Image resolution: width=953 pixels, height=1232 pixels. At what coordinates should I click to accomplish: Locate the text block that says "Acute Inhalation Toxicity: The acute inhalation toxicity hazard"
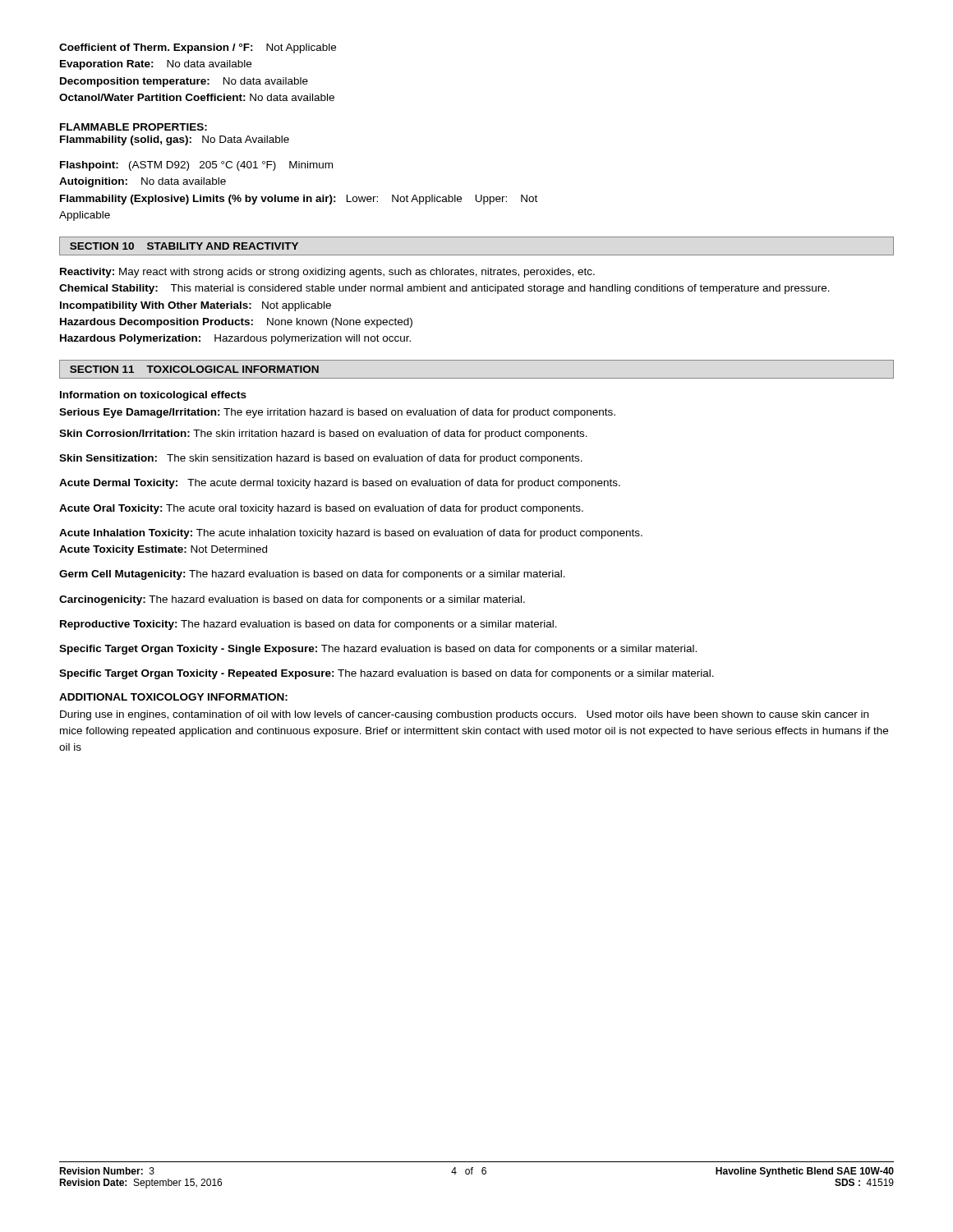(x=351, y=541)
